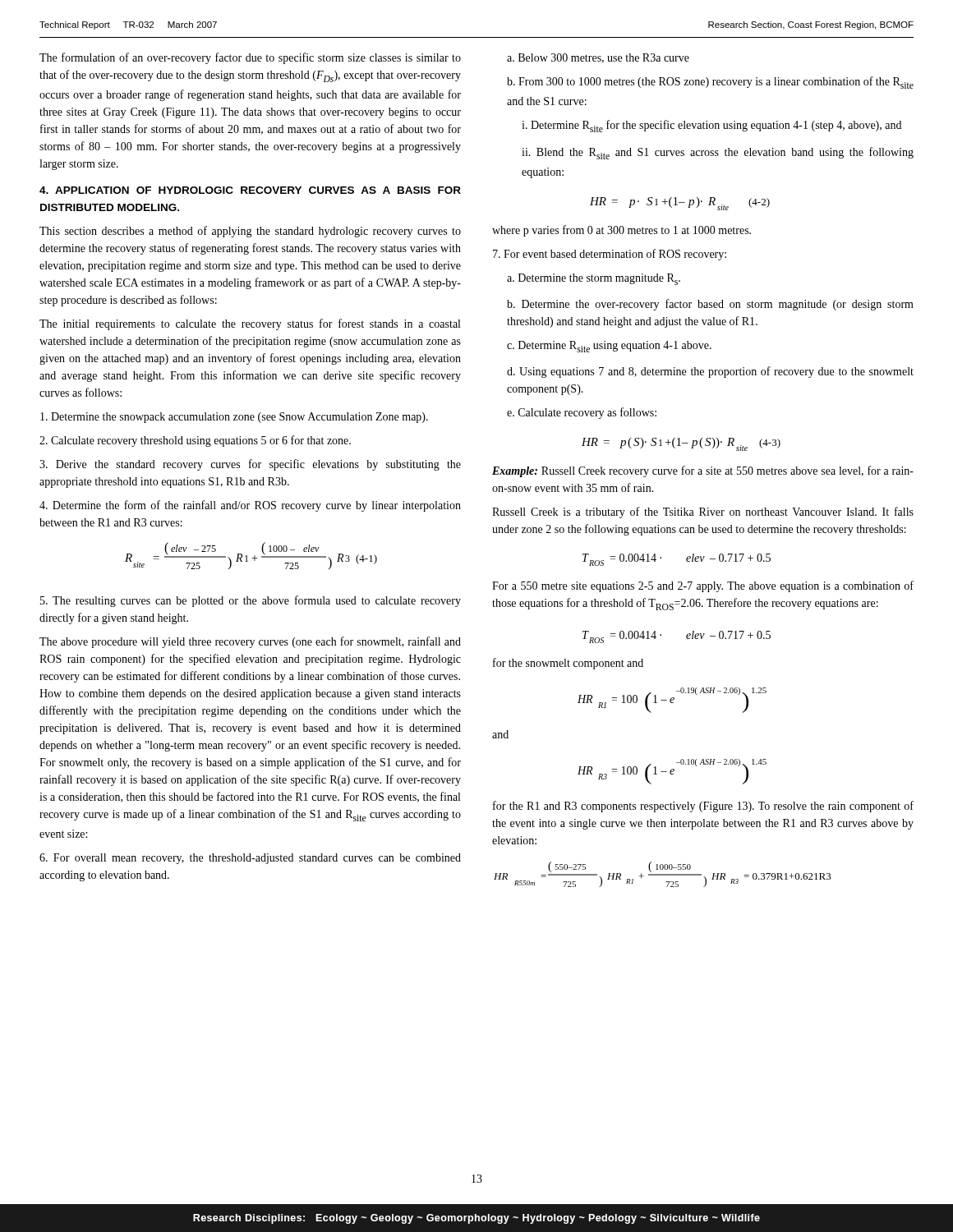This screenshot has width=953, height=1232.
Task: Locate the list item that reads "e. Calculate recovery as follows:"
Action: (x=582, y=413)
